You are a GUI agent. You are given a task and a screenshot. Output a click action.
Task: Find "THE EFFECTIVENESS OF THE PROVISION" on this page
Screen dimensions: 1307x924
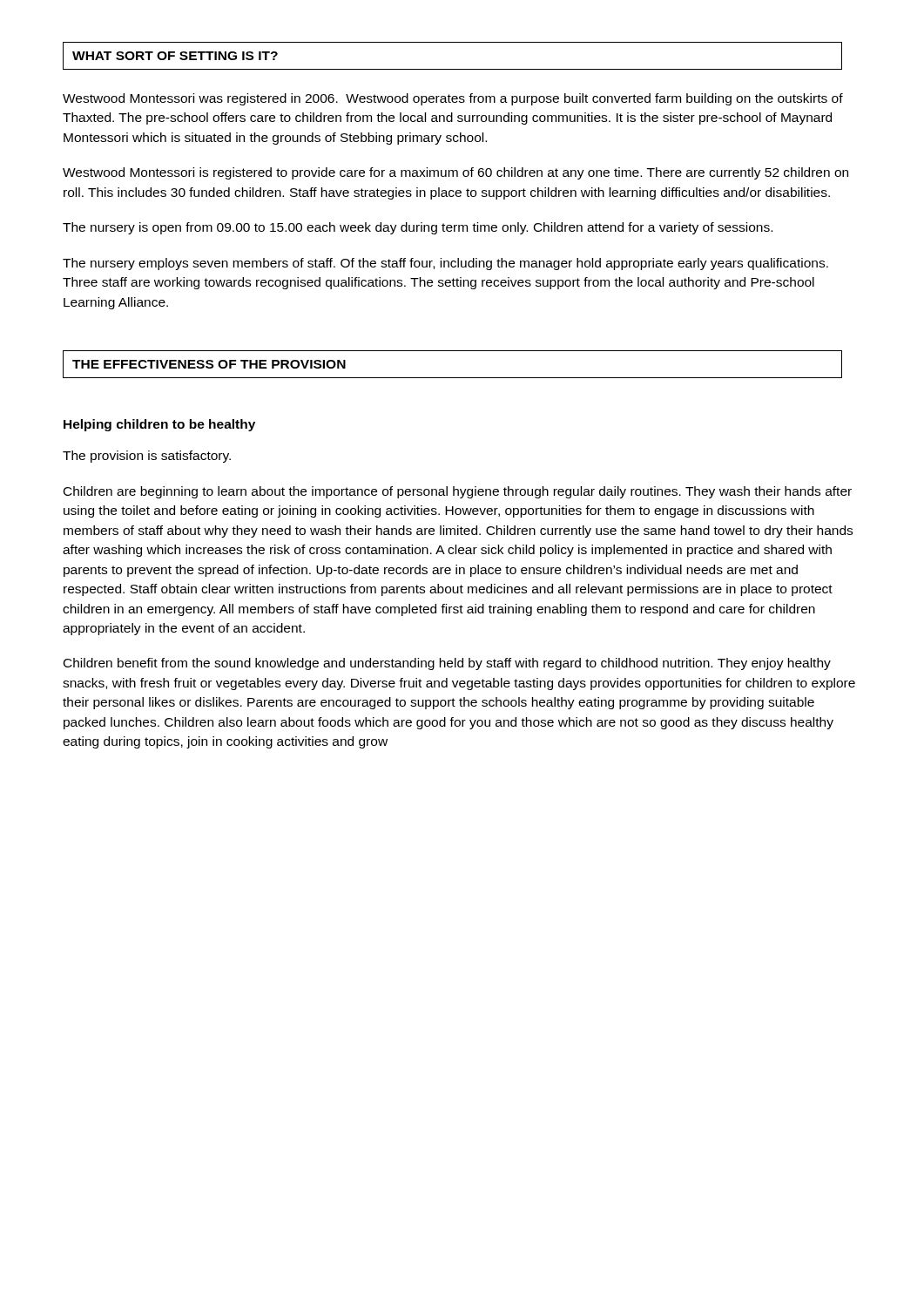[209, 364]
